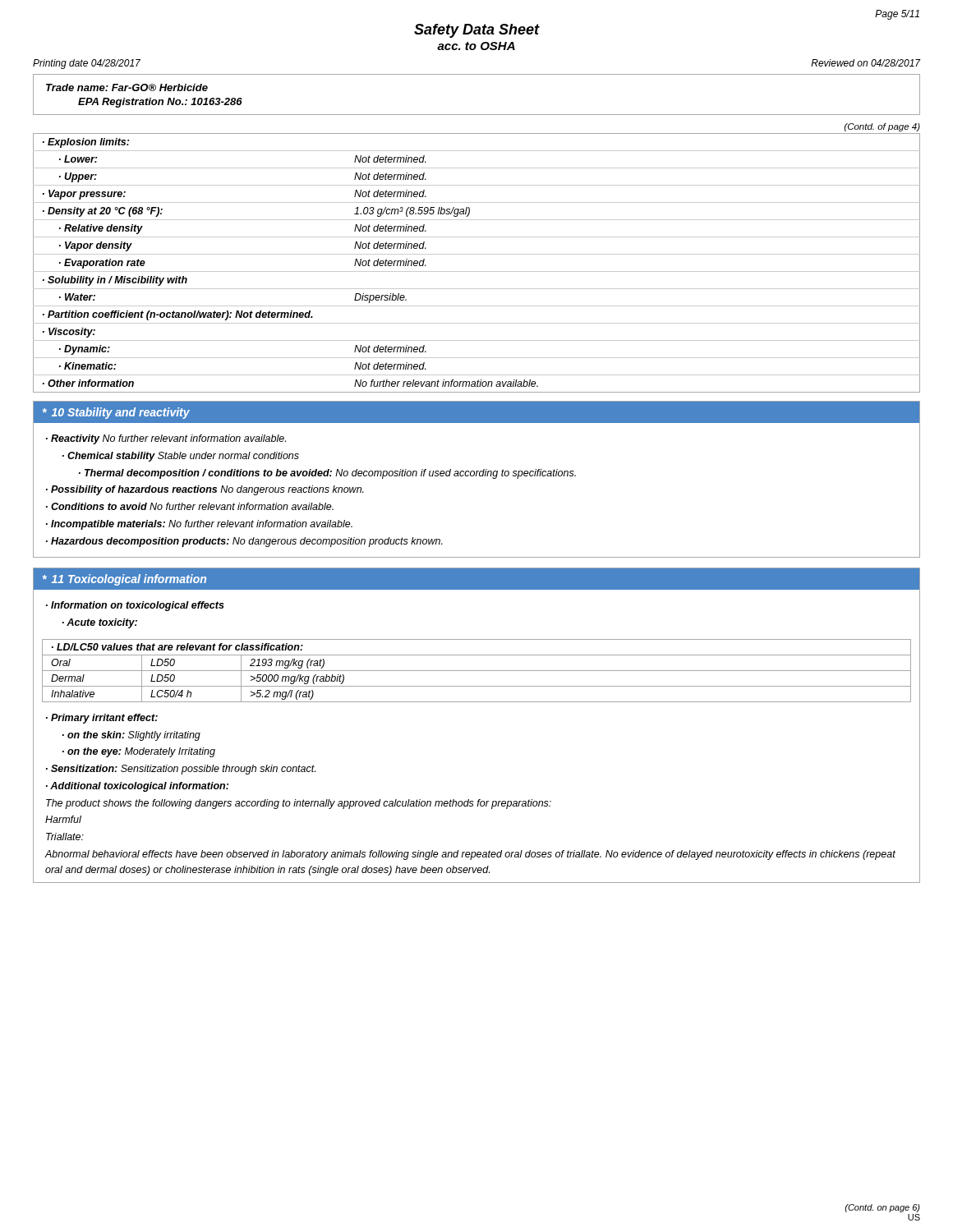Screen dimensions: 1232x953
Task: Find the element starting "Trade name: Far-GO® Herbicide EPA Registration No.: 10163-286"
Action: (127, 87)
